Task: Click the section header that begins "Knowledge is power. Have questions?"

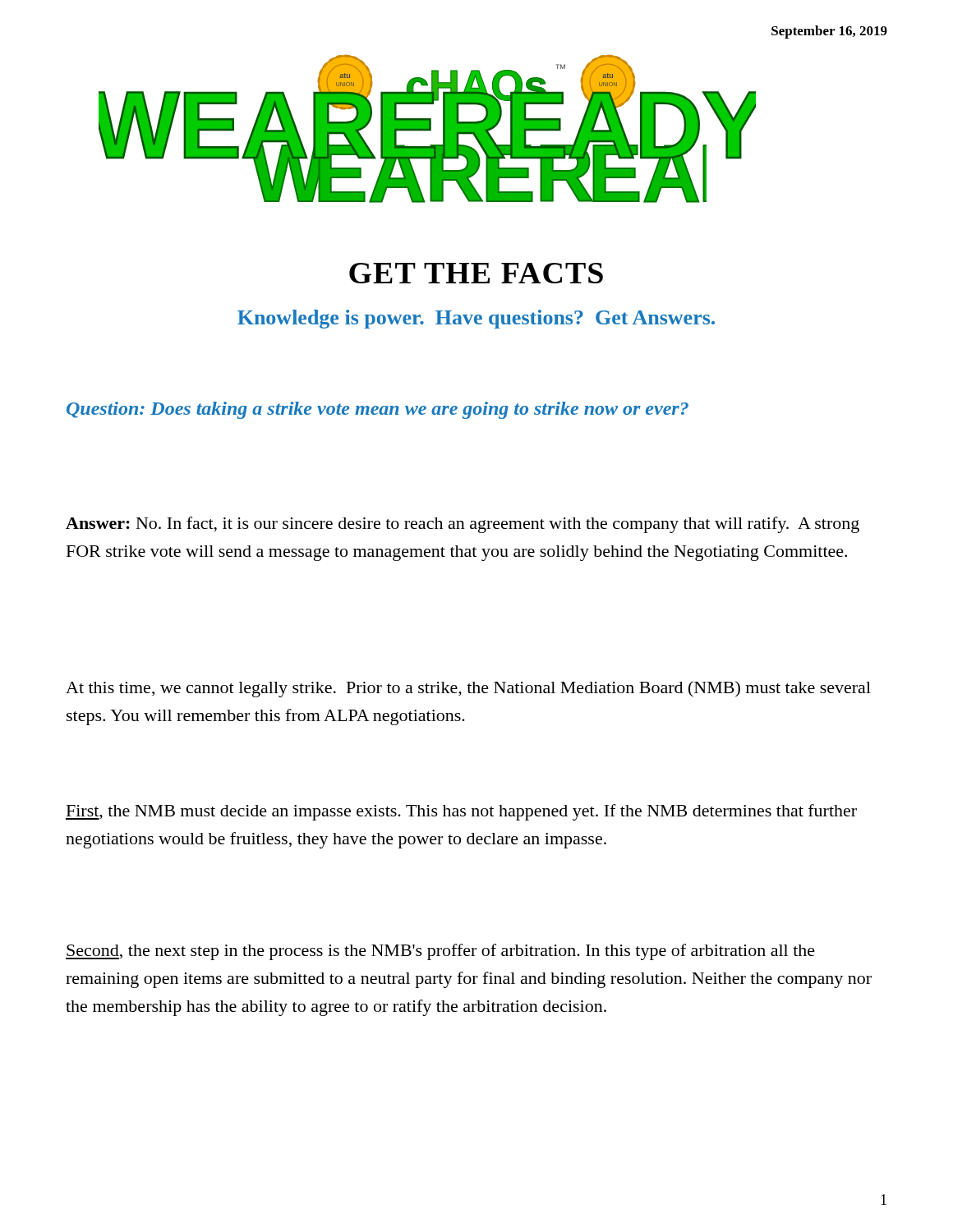Action: point(476,317)
